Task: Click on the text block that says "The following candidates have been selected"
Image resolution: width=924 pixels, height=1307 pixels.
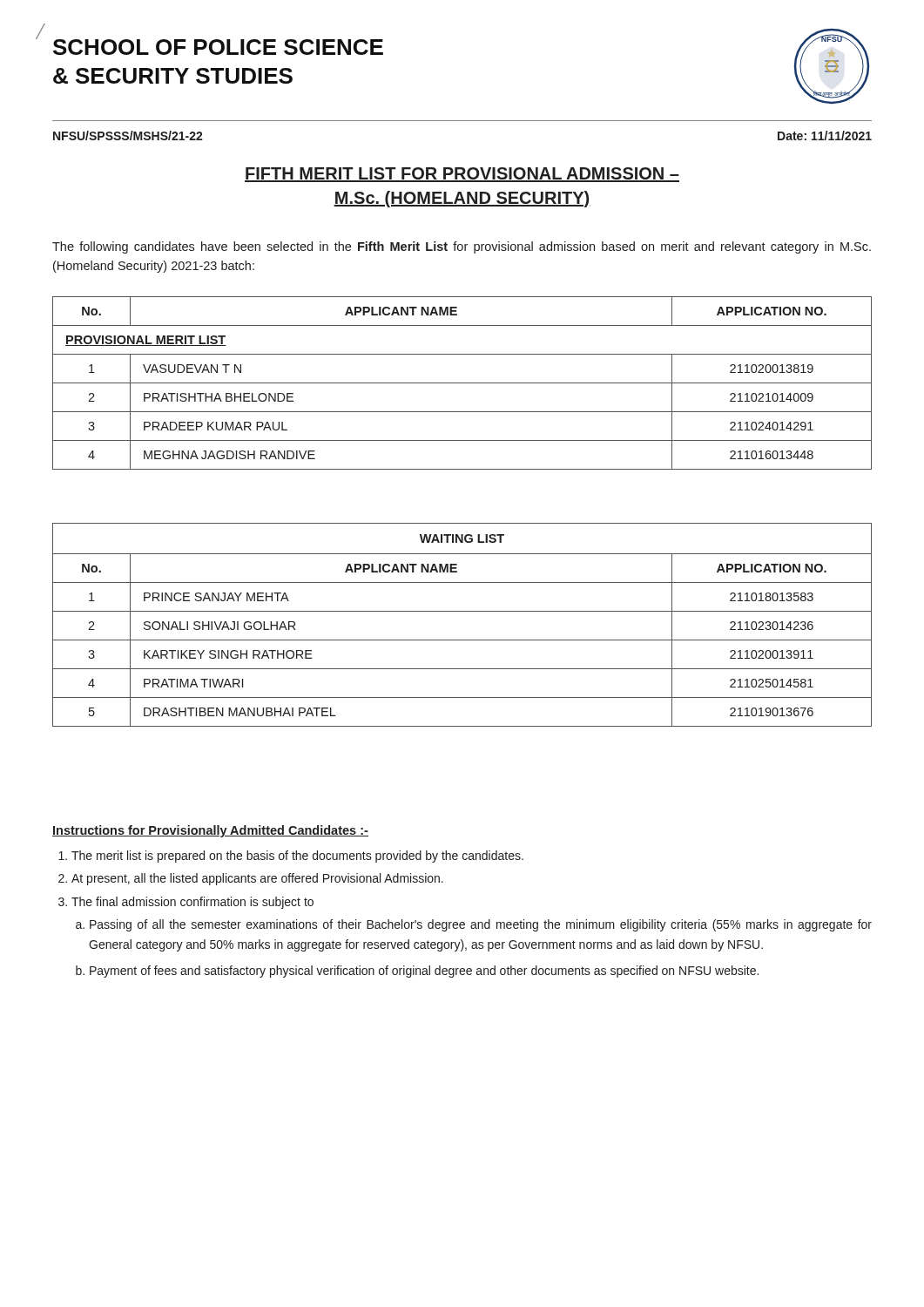Action: (x=462, y=256)
